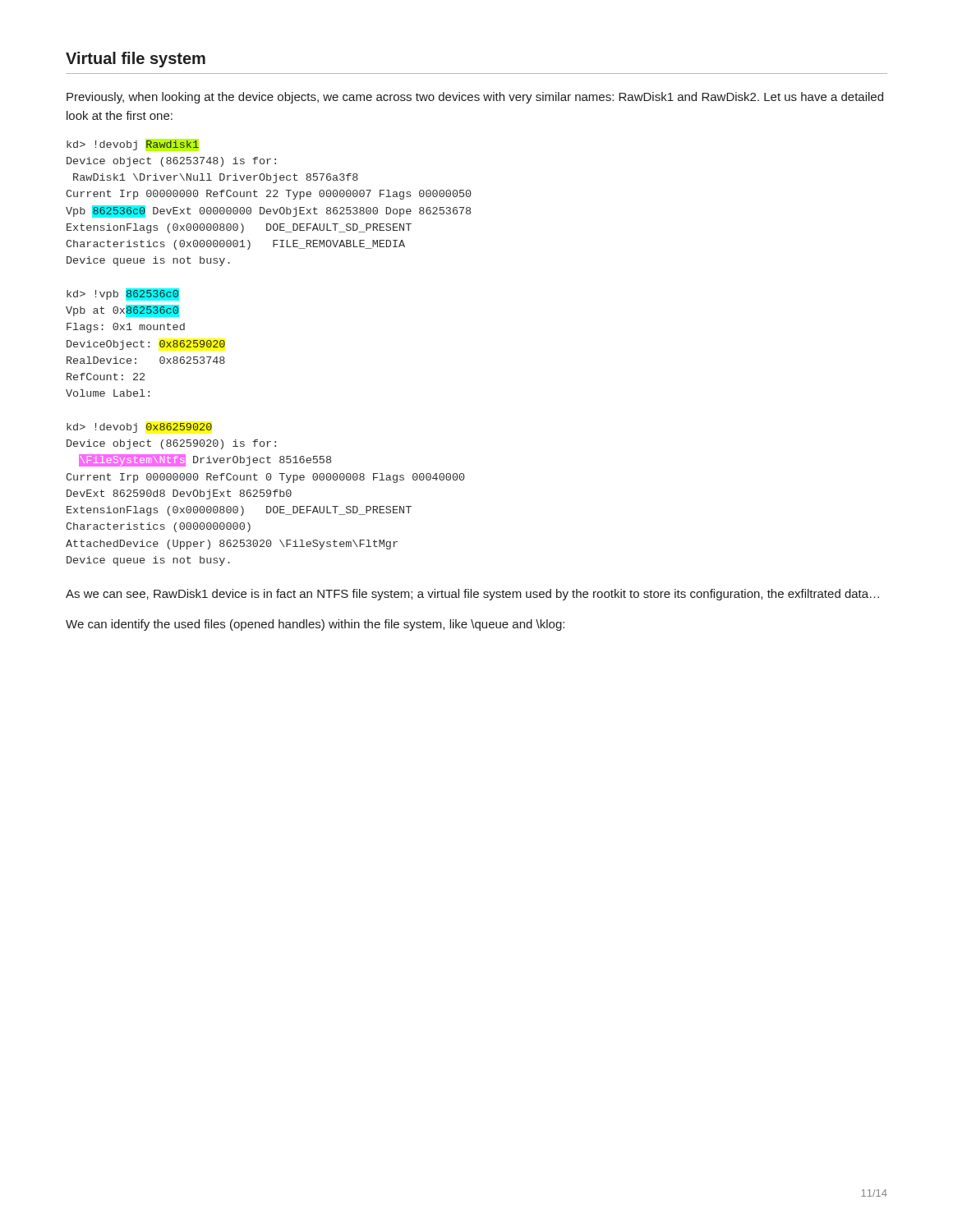953x1232 pixels.
Task: Click on the text block that says "We can identify the used files (opened handles)"
Action: click(x=316, y=624)
